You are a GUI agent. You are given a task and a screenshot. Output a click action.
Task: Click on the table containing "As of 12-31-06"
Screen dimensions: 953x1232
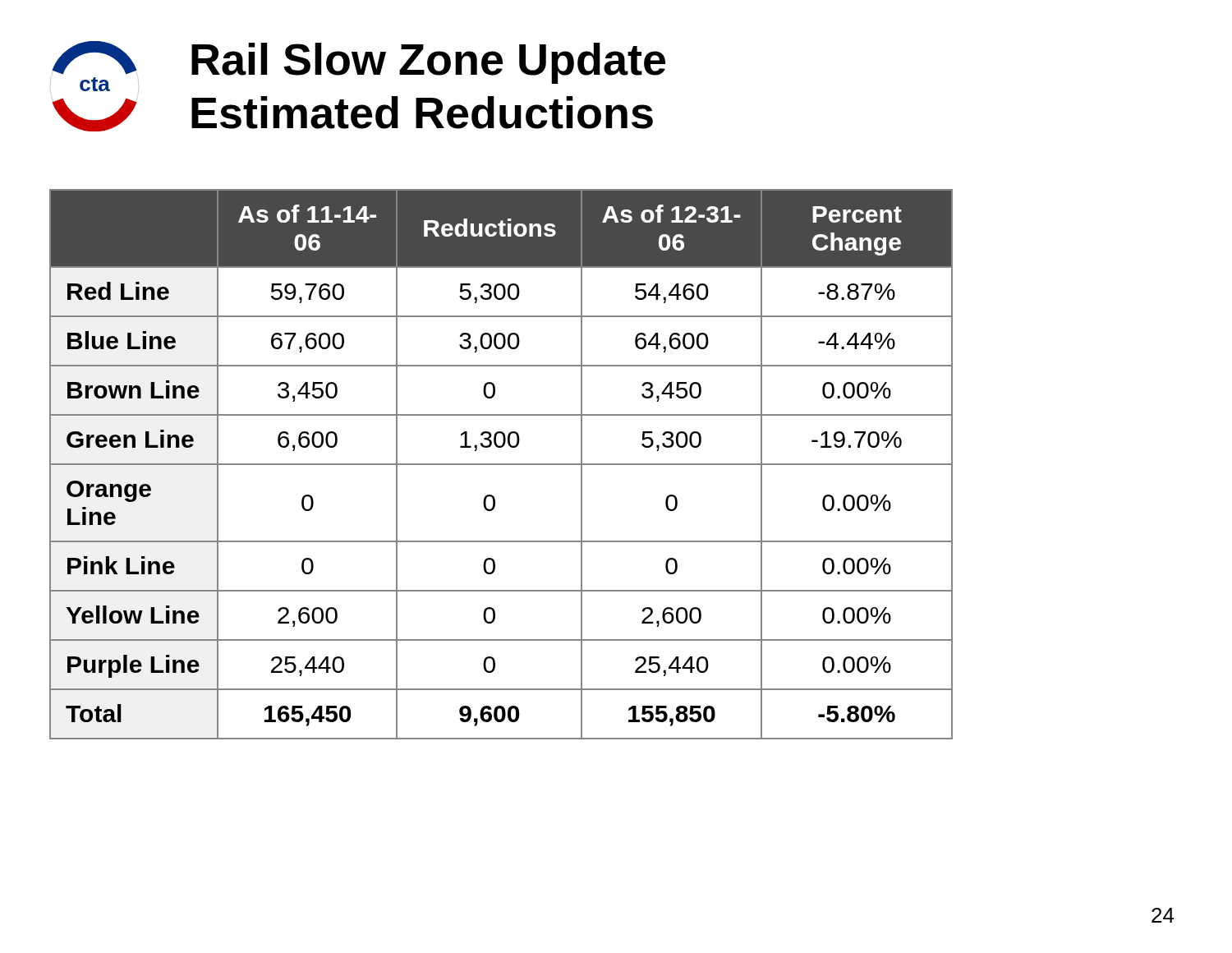click(x=616, y=447)
